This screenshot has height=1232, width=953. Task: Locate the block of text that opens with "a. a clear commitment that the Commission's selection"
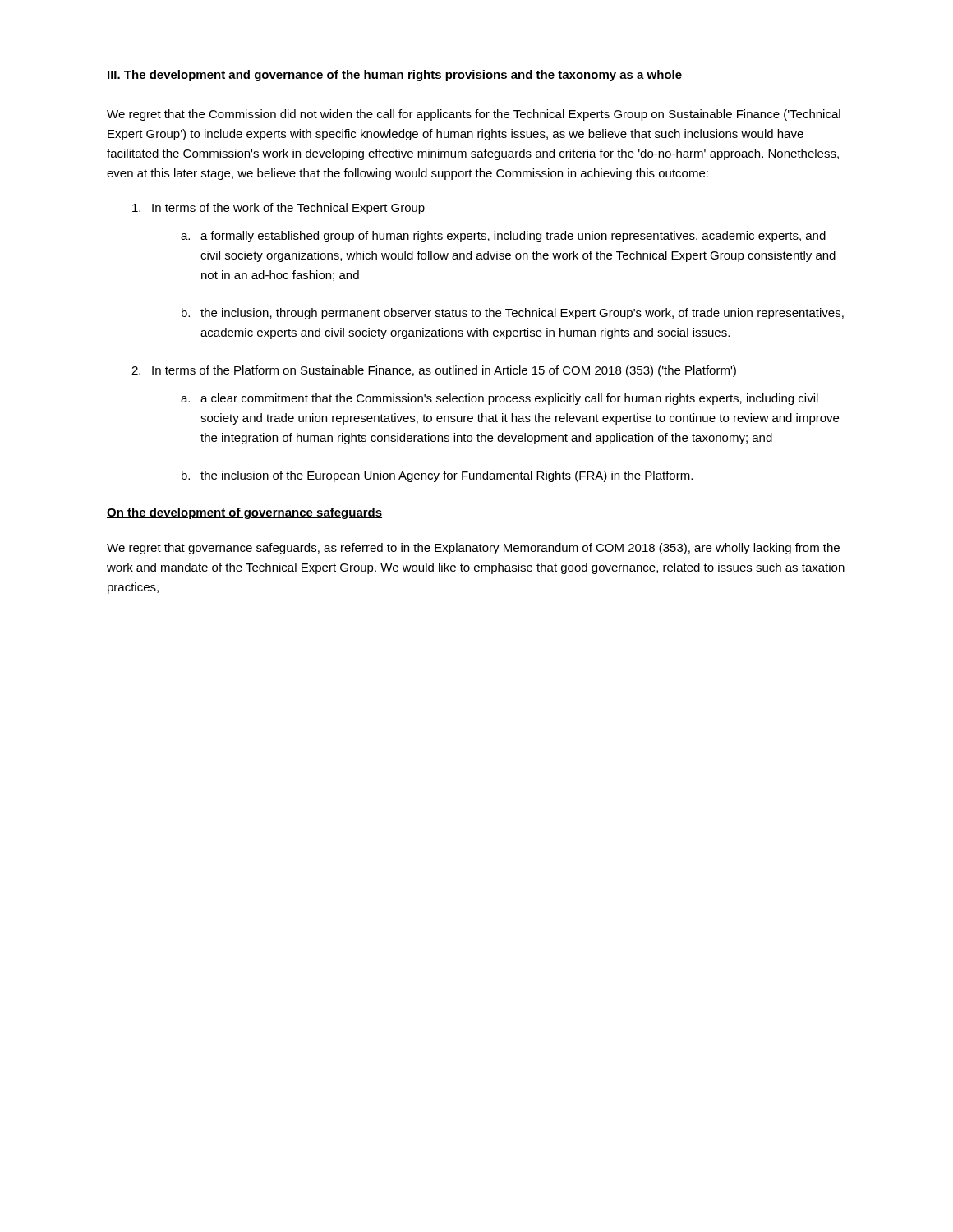(513, 418)
